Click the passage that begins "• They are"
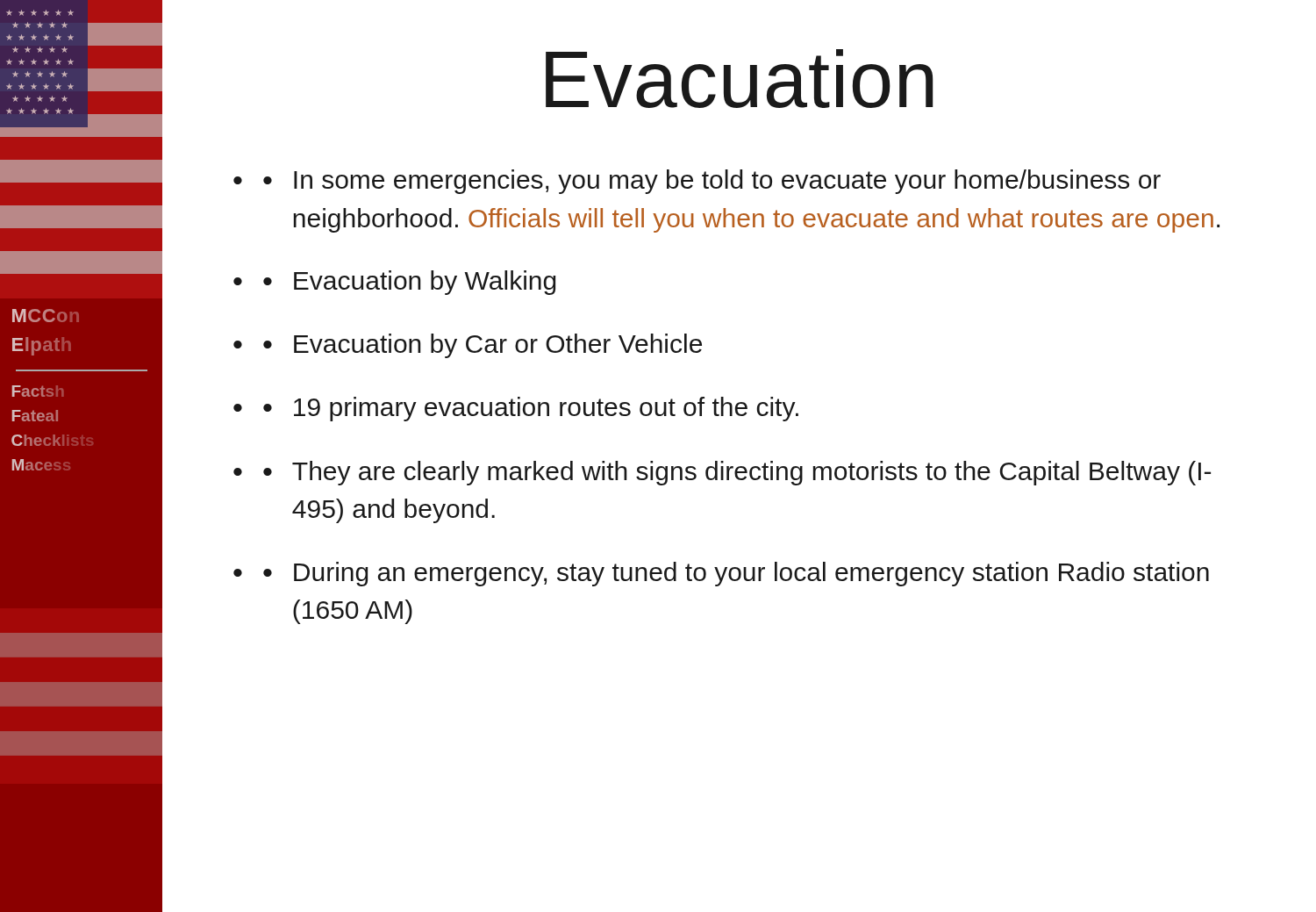 pos(754,490)
